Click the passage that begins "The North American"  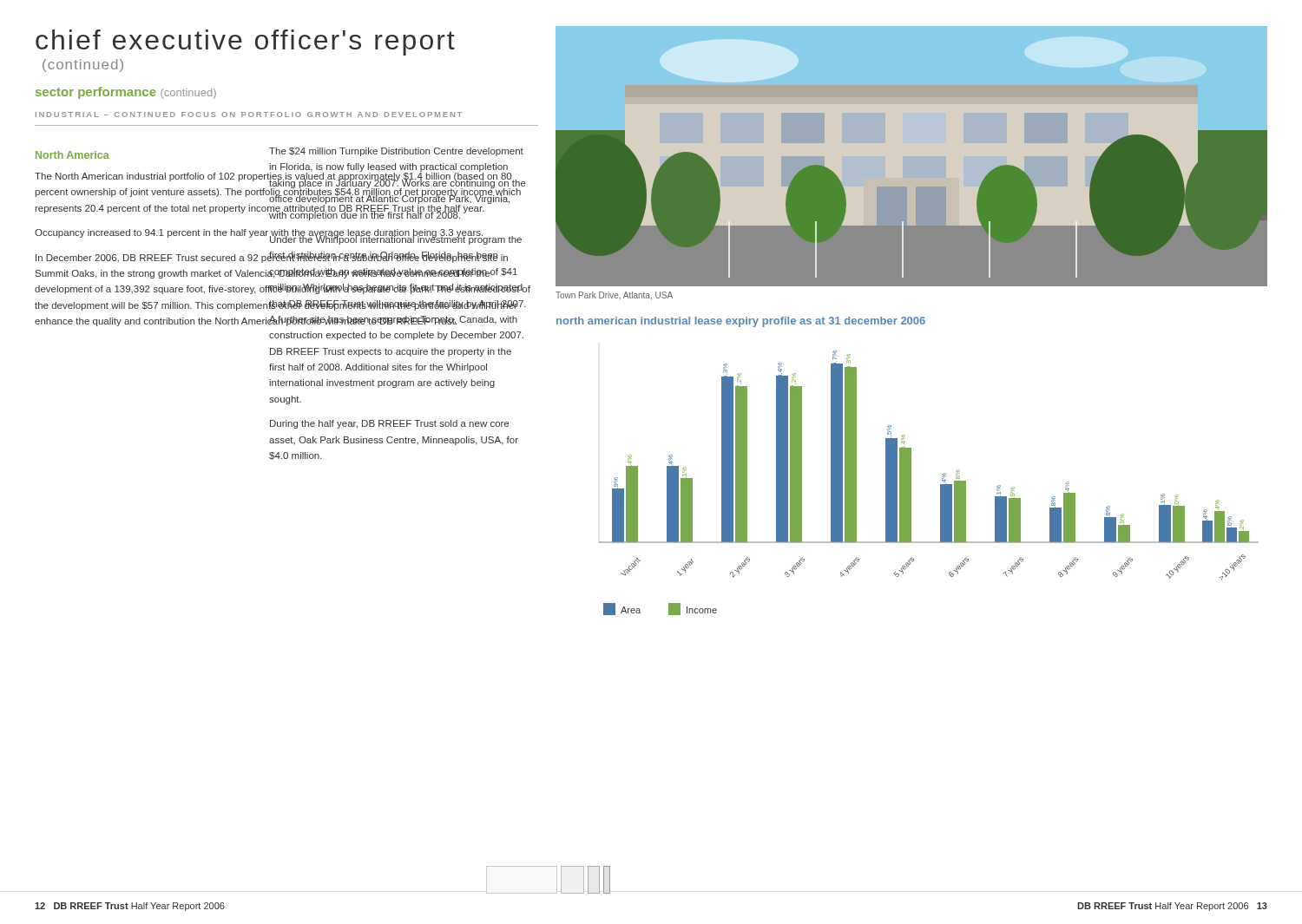coord(278,192)
